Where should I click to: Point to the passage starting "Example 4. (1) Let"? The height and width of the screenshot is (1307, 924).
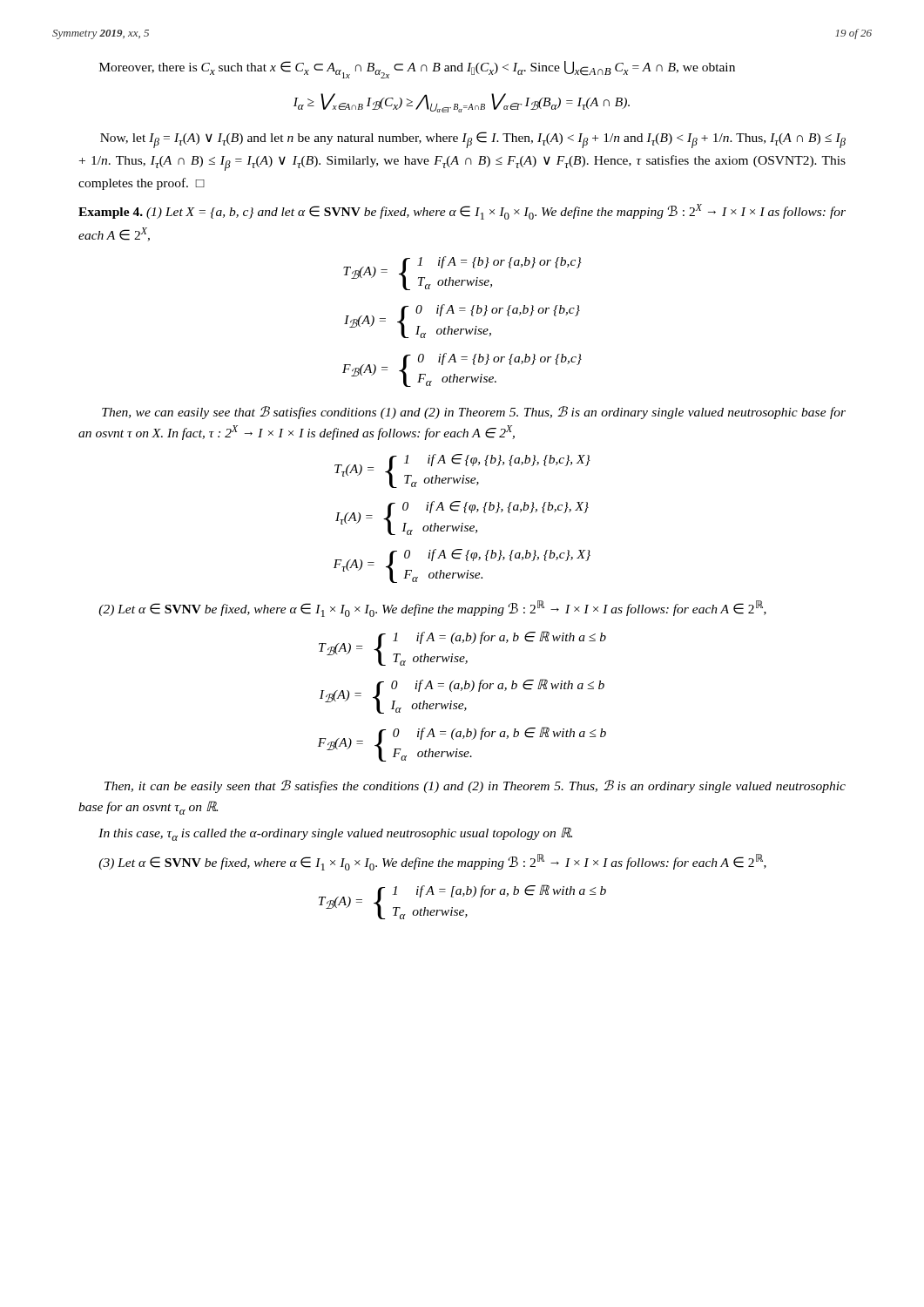(x=462, y=222)
